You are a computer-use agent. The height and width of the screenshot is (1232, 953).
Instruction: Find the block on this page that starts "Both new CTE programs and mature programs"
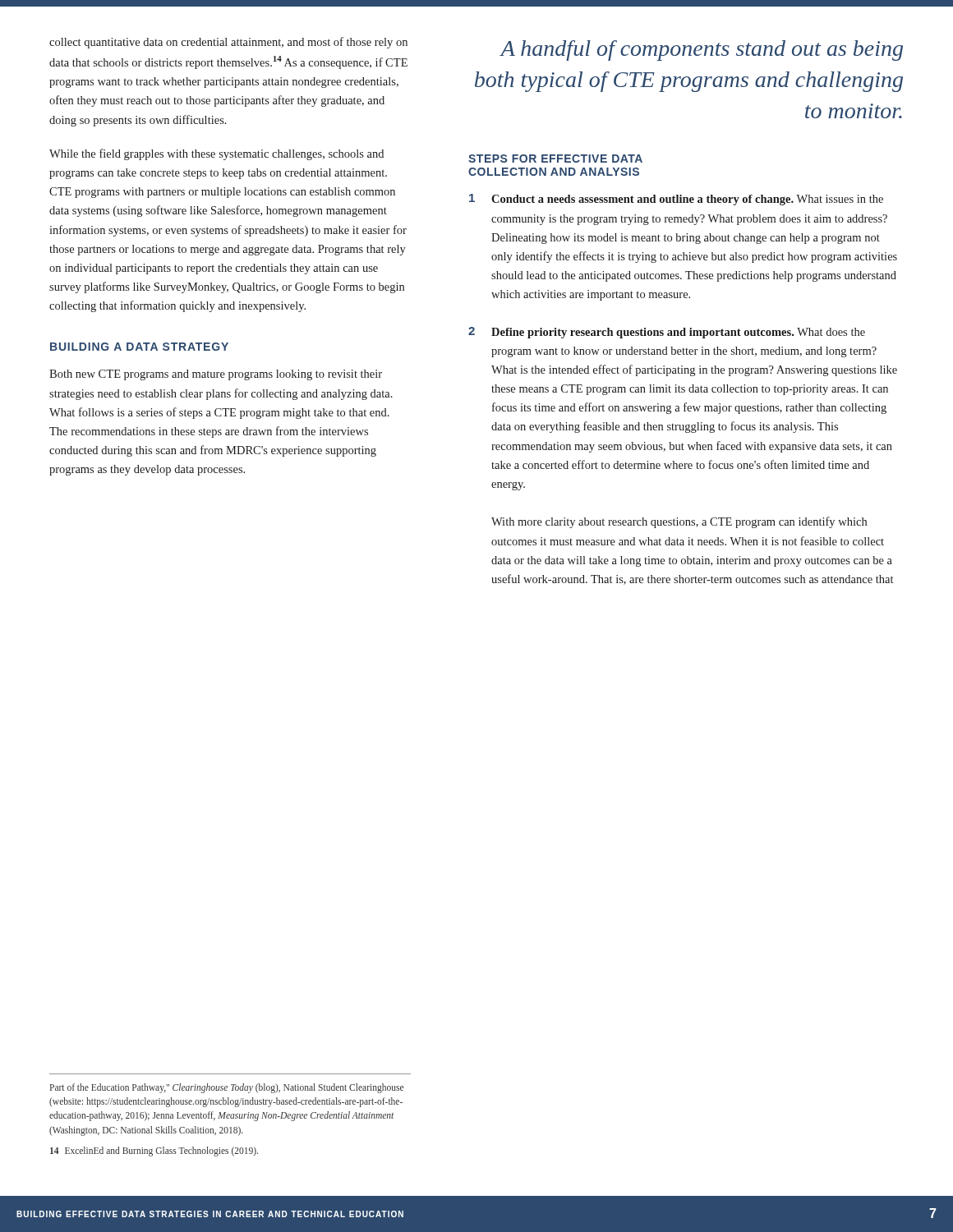(221, 422)
